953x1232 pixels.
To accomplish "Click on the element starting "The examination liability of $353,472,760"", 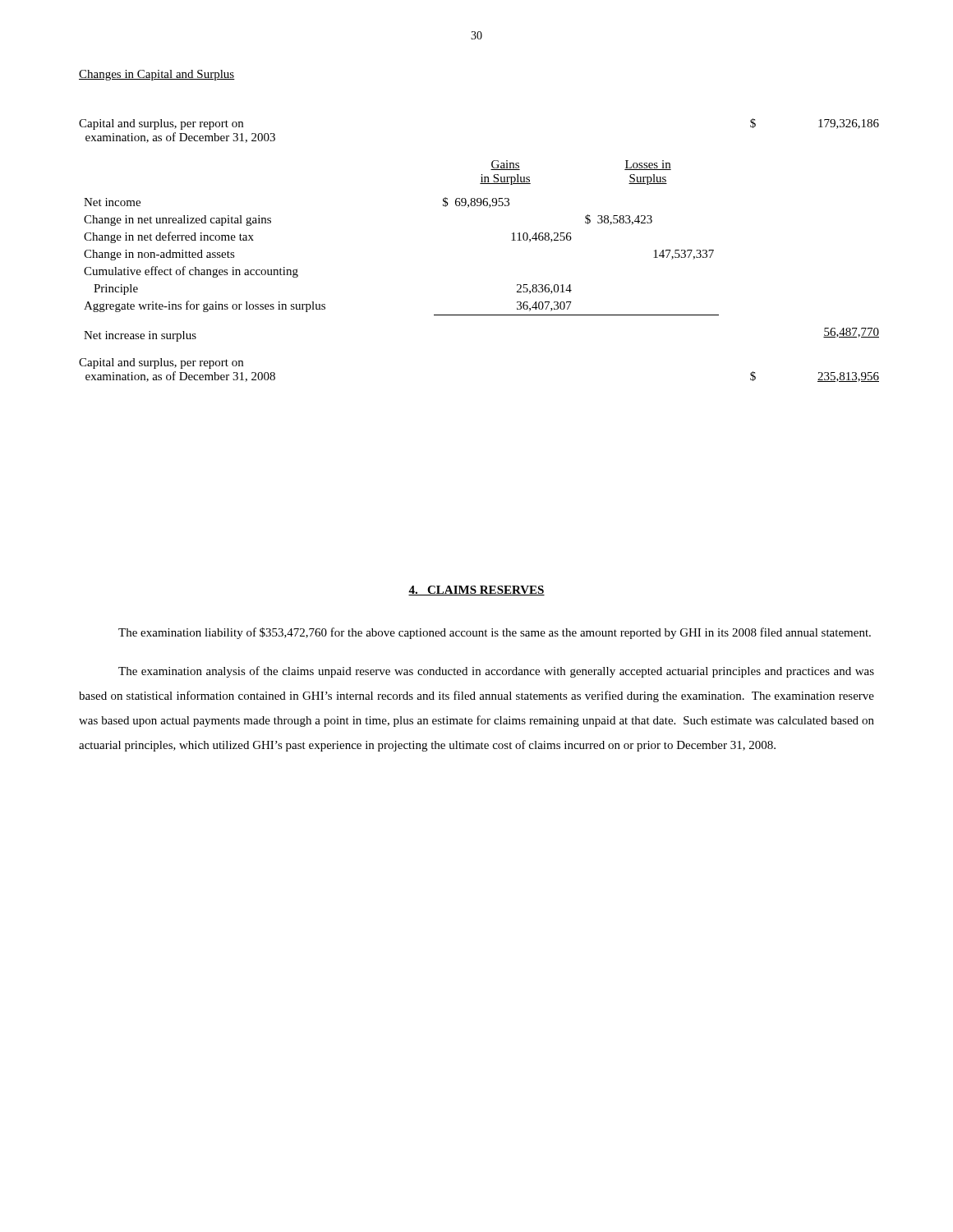I will pos(495,632).
